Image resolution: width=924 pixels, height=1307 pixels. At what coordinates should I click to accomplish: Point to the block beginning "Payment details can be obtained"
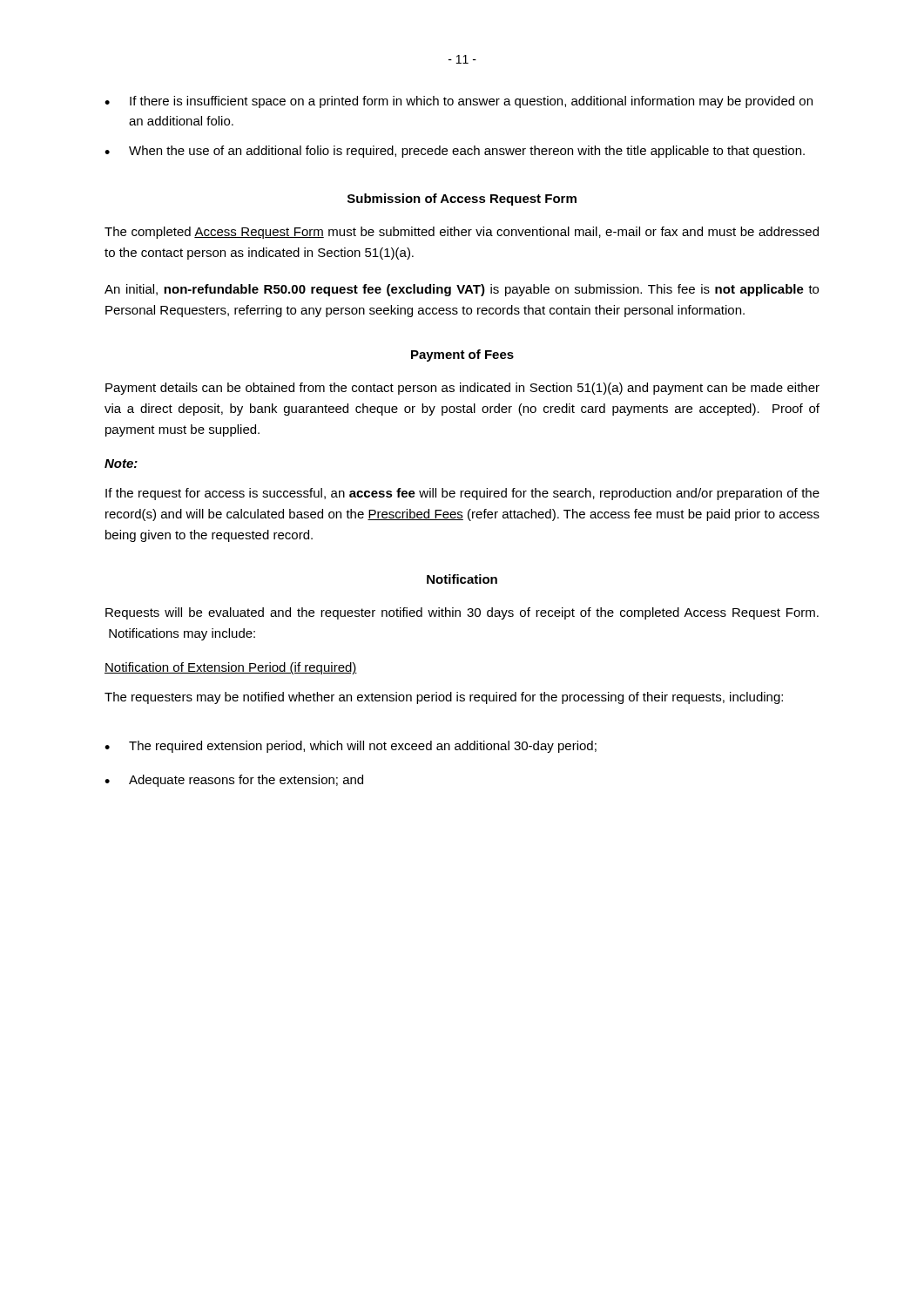(x=462, y=409)
